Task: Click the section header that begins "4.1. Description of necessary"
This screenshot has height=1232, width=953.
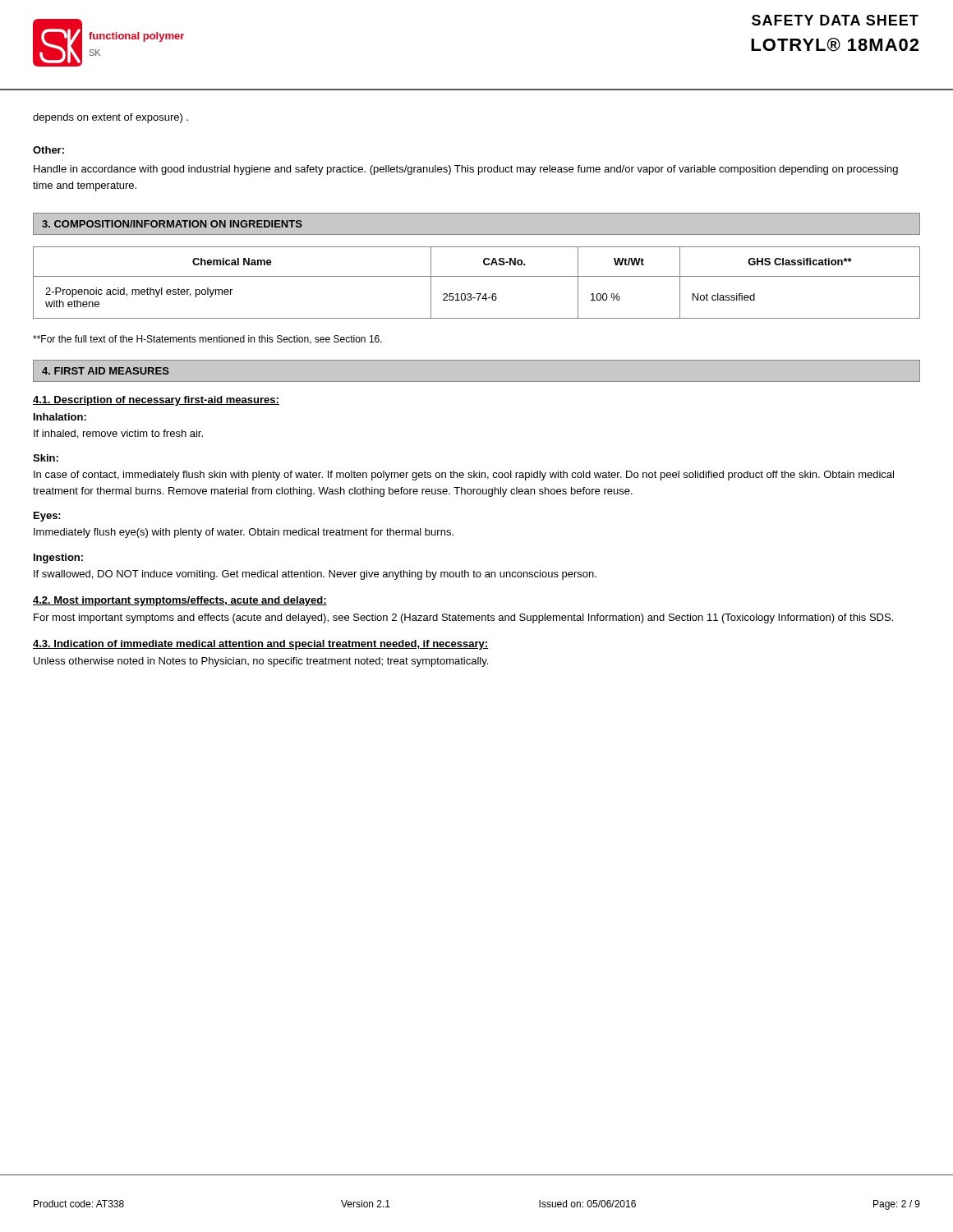Action: click(156, 401)
